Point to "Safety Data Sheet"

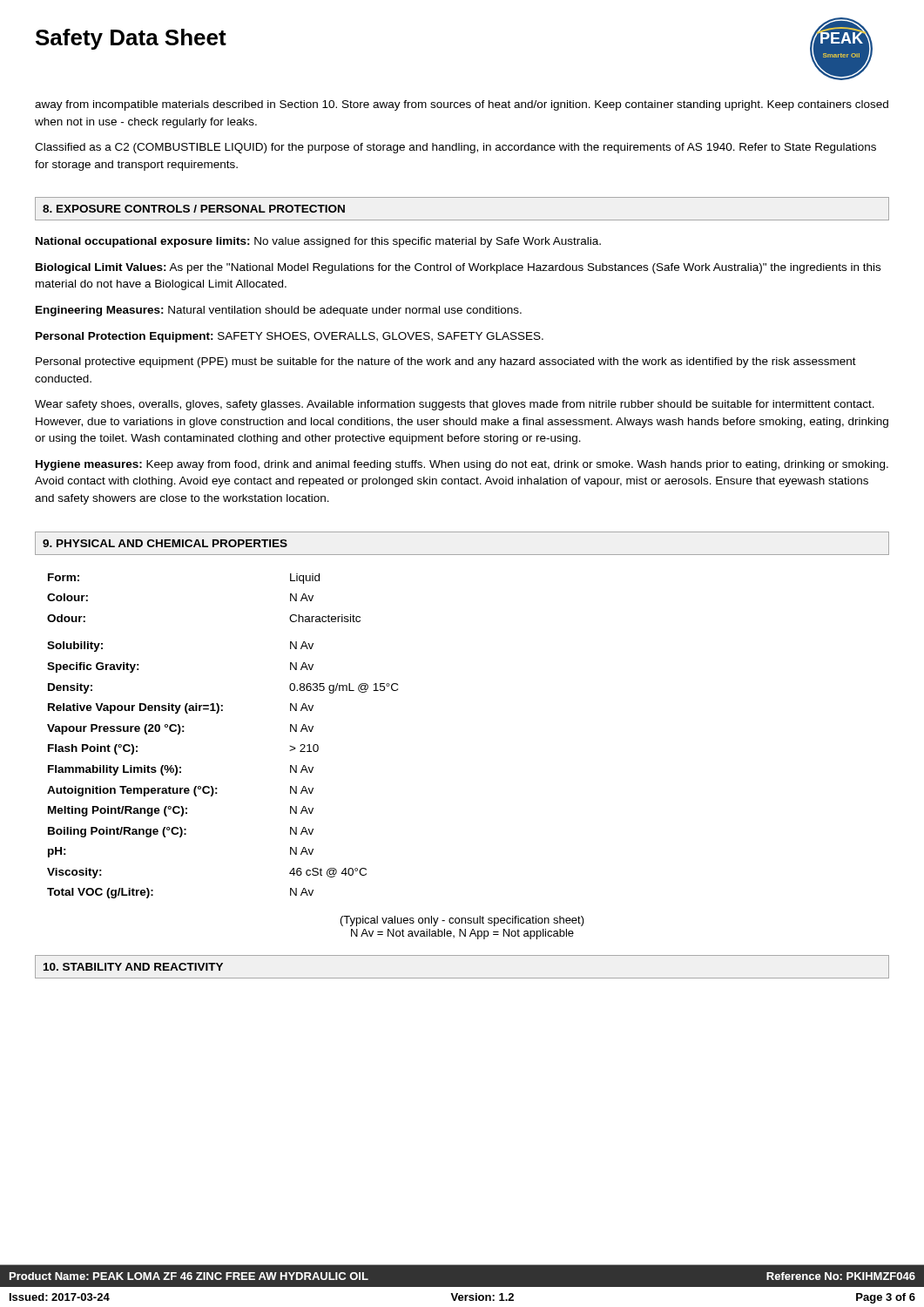pos(130,38)
